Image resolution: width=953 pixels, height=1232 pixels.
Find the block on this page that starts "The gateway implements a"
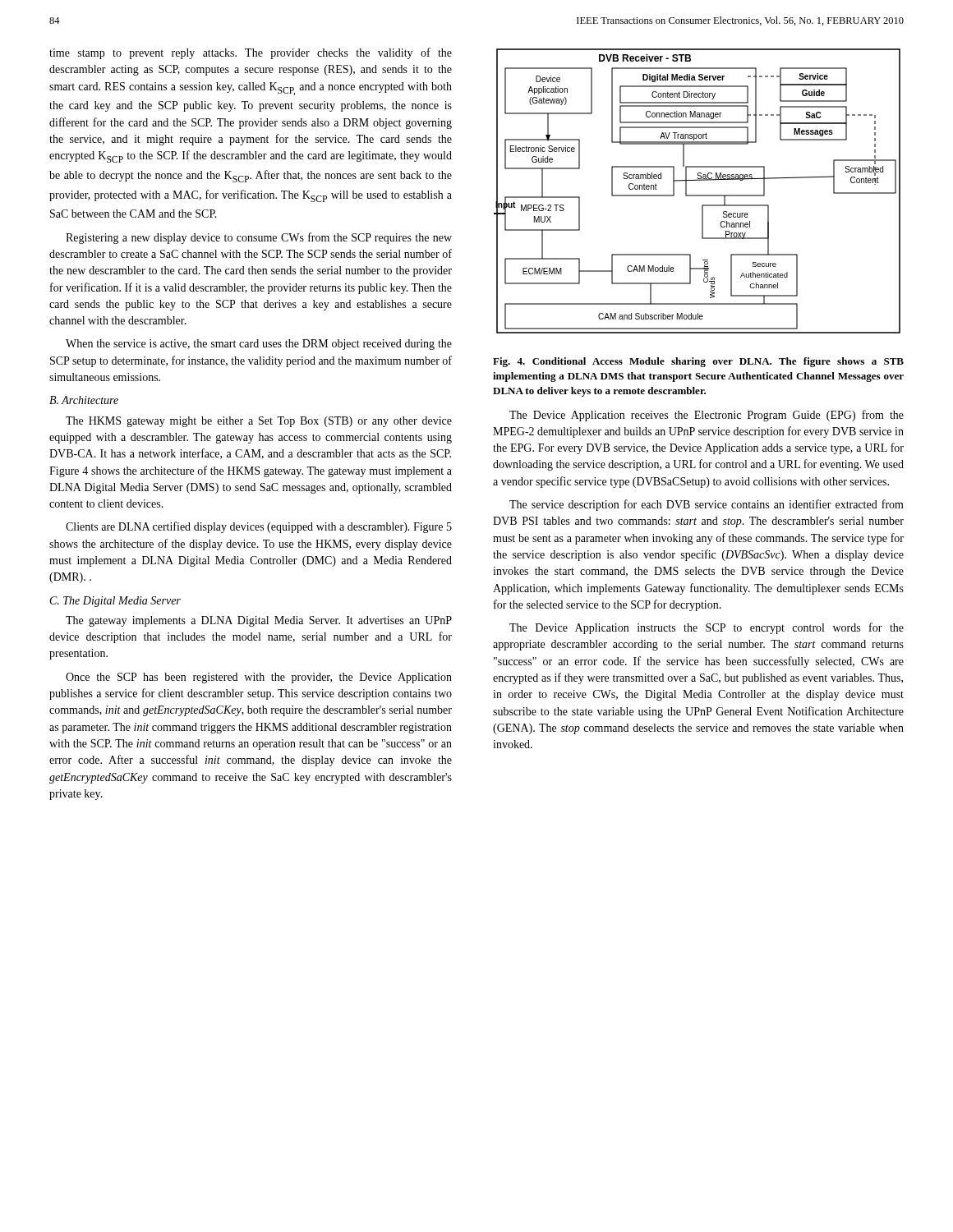(251, 638)
